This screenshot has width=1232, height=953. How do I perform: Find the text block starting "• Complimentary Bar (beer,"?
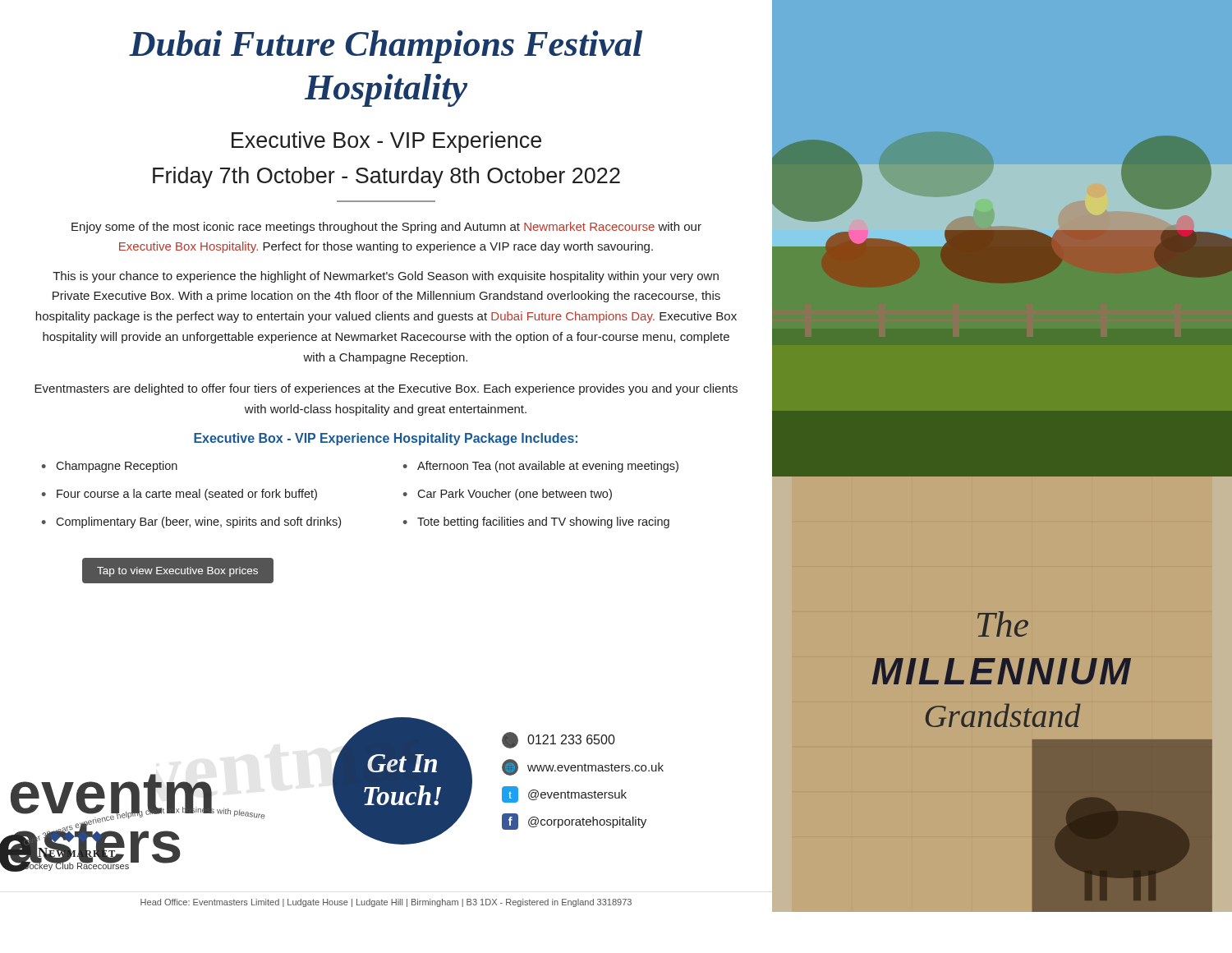[x=191, y=523]
